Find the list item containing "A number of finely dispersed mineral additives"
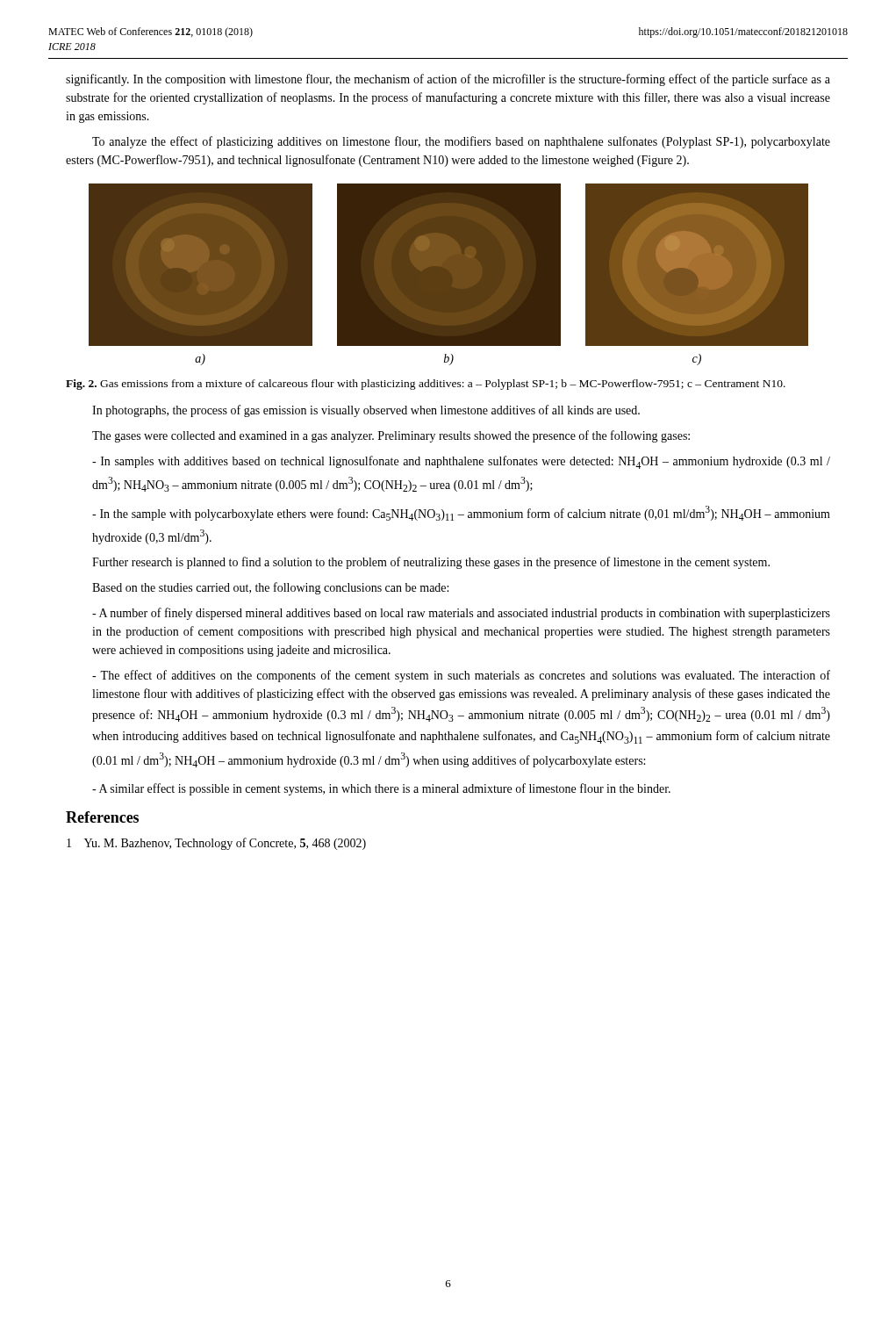Screen dimensions: 1317x896 coord(448,632)
